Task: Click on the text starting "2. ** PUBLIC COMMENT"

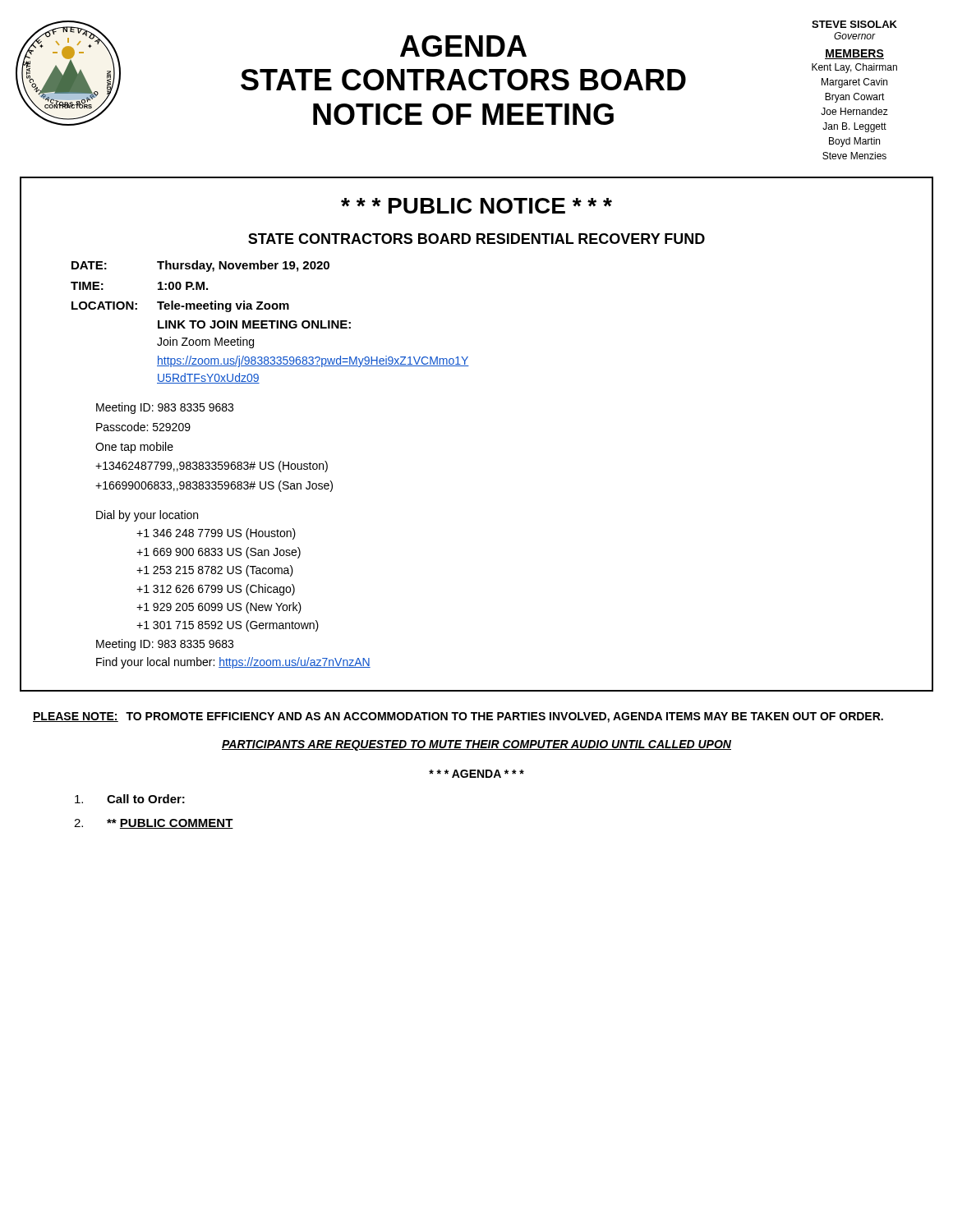Action: pyautogui.click(x=153, y=822)
